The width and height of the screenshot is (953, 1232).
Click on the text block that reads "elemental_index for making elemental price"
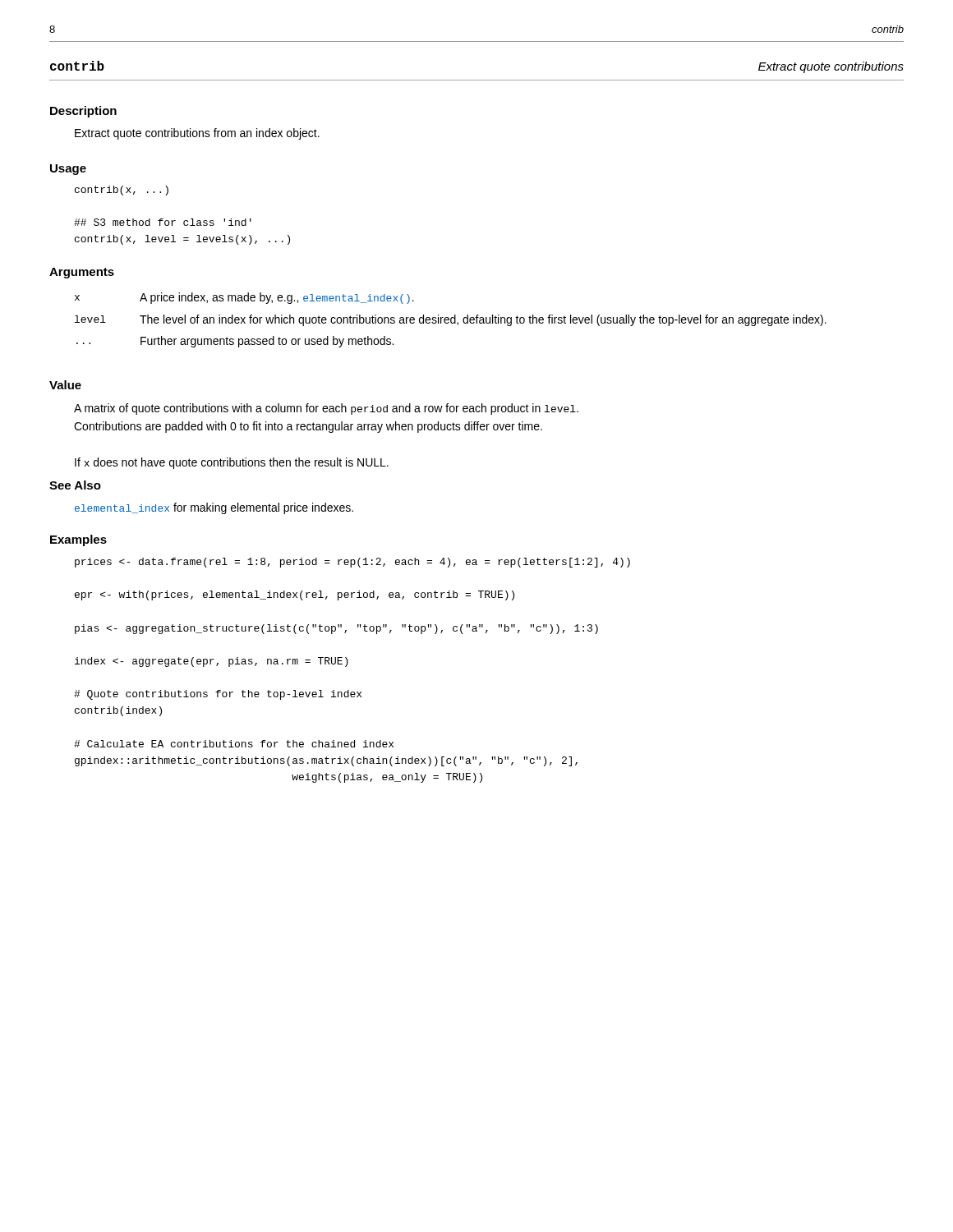(214, 508)
